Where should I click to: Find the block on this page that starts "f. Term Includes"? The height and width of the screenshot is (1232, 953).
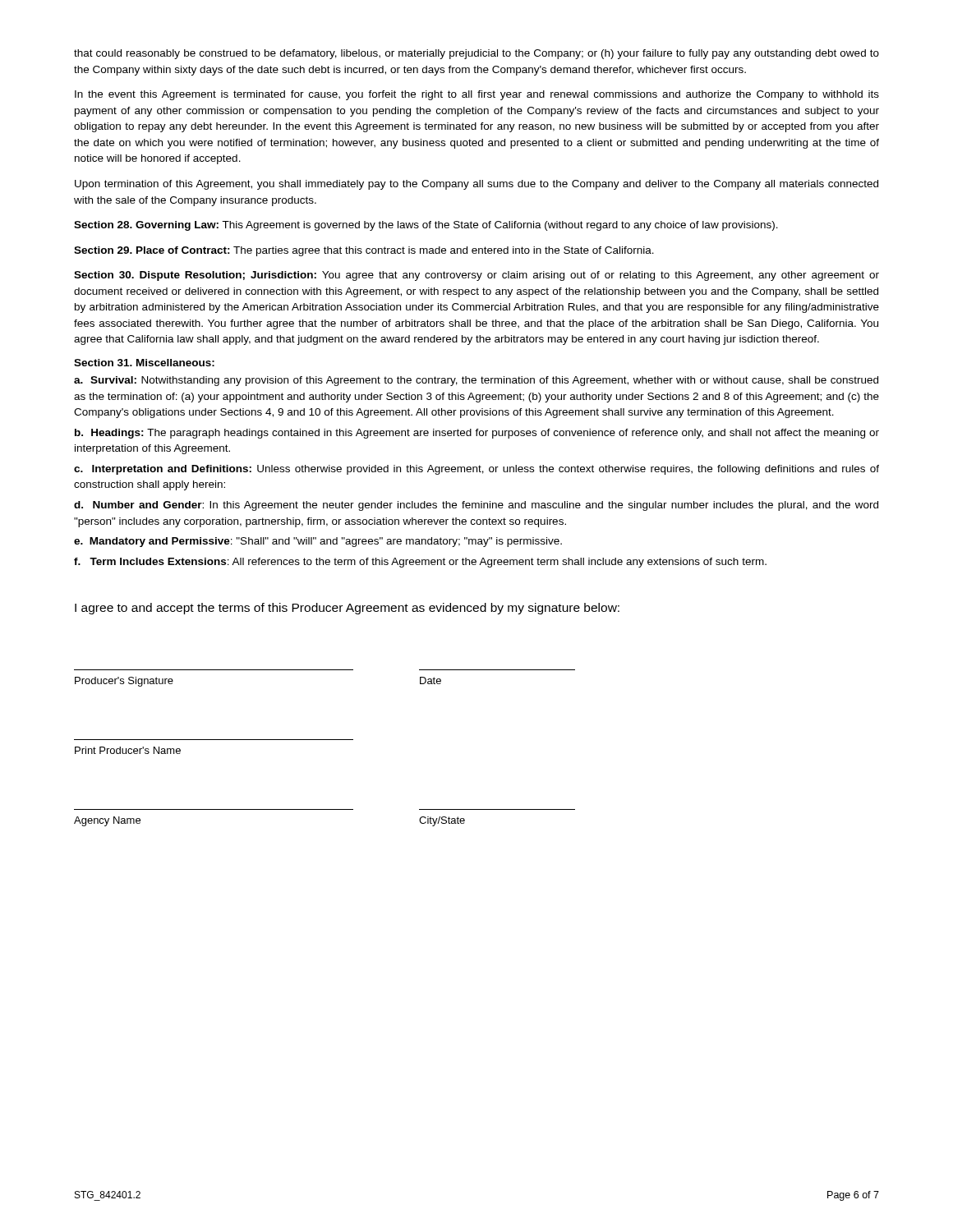click(x=421, y=561)
